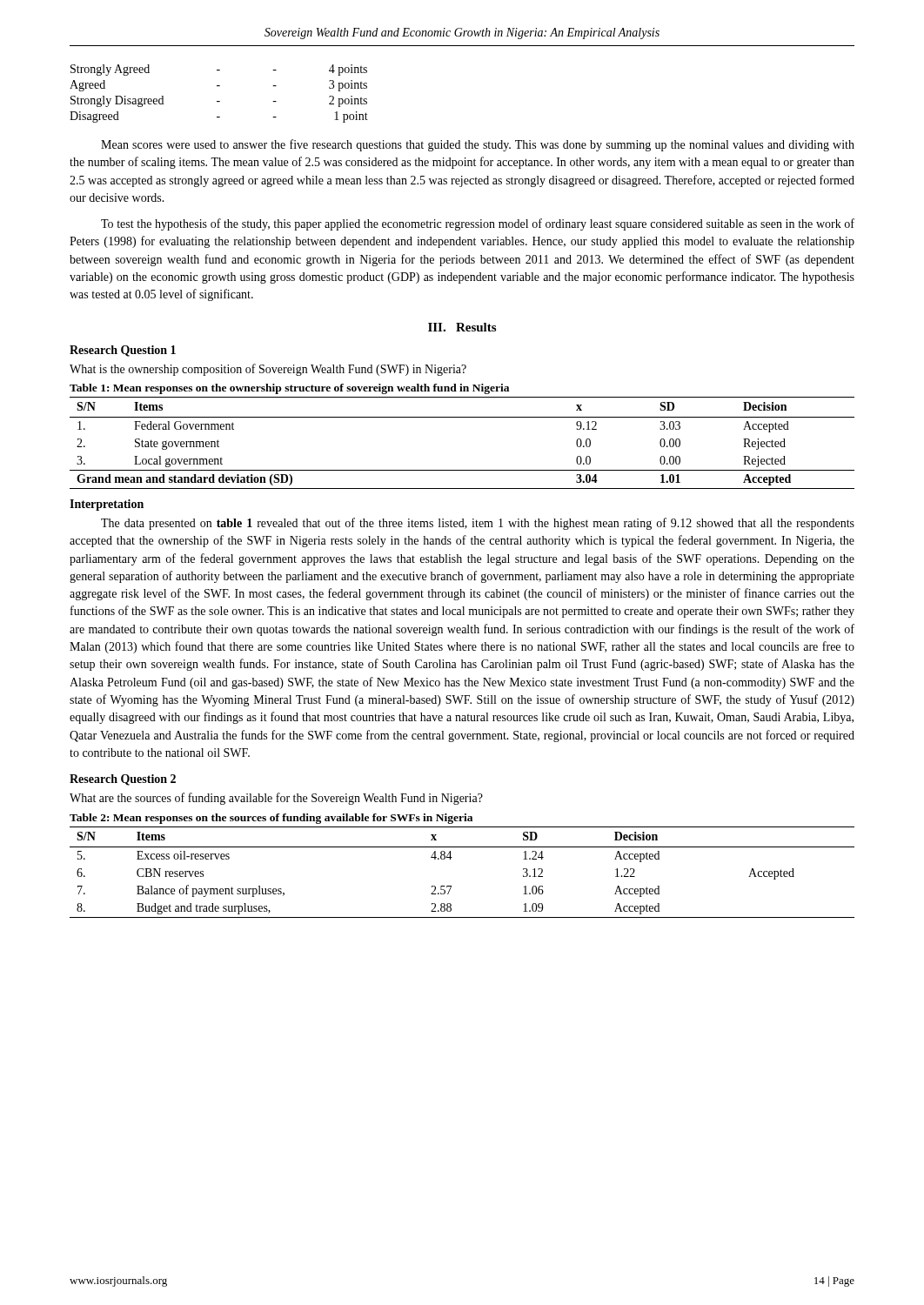Locate the text block that reads "What are the sources of"
Viewport: 924px width, 1305px height.
click(462, 799)
